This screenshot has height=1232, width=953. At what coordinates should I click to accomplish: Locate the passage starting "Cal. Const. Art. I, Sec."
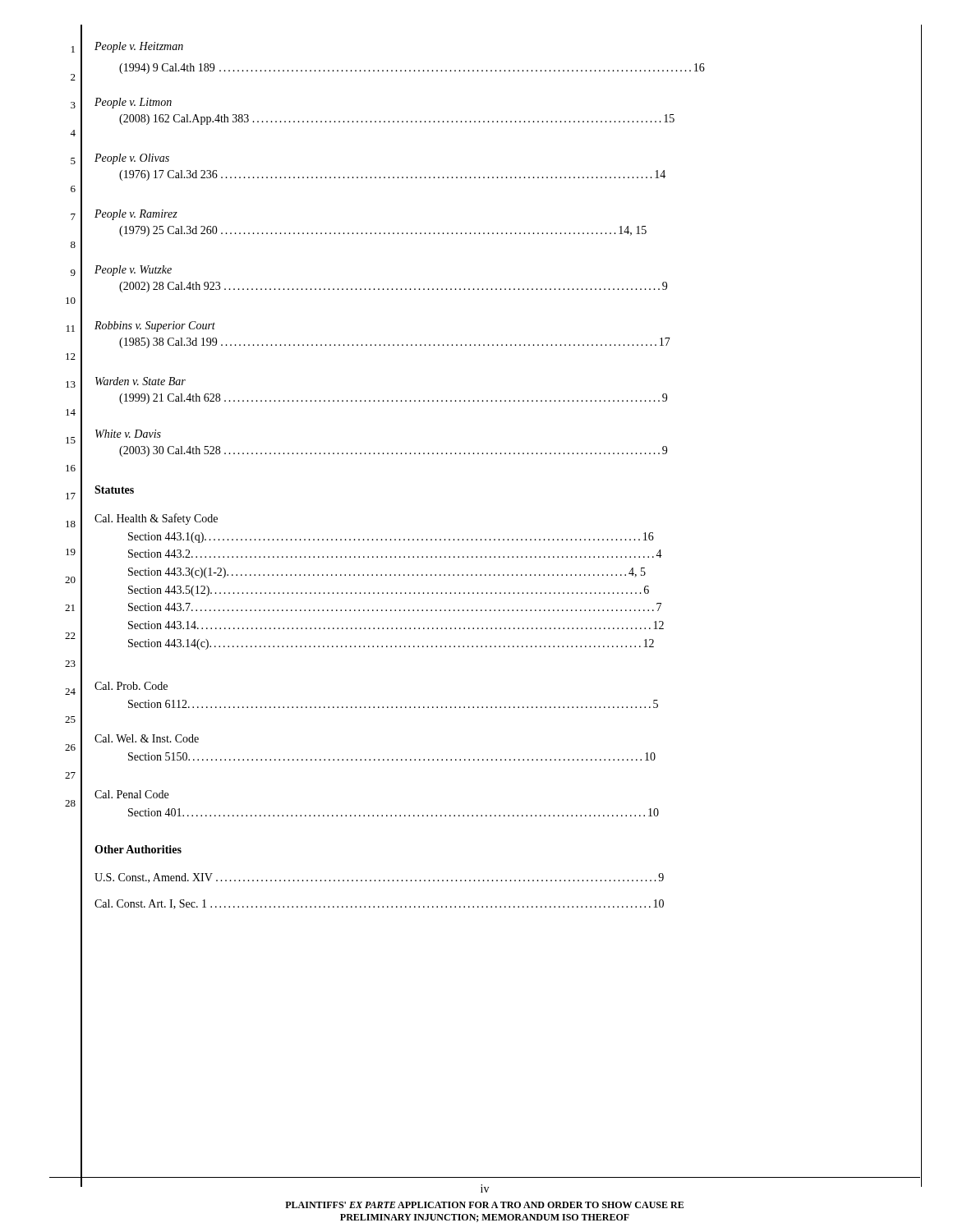point(379,904)
